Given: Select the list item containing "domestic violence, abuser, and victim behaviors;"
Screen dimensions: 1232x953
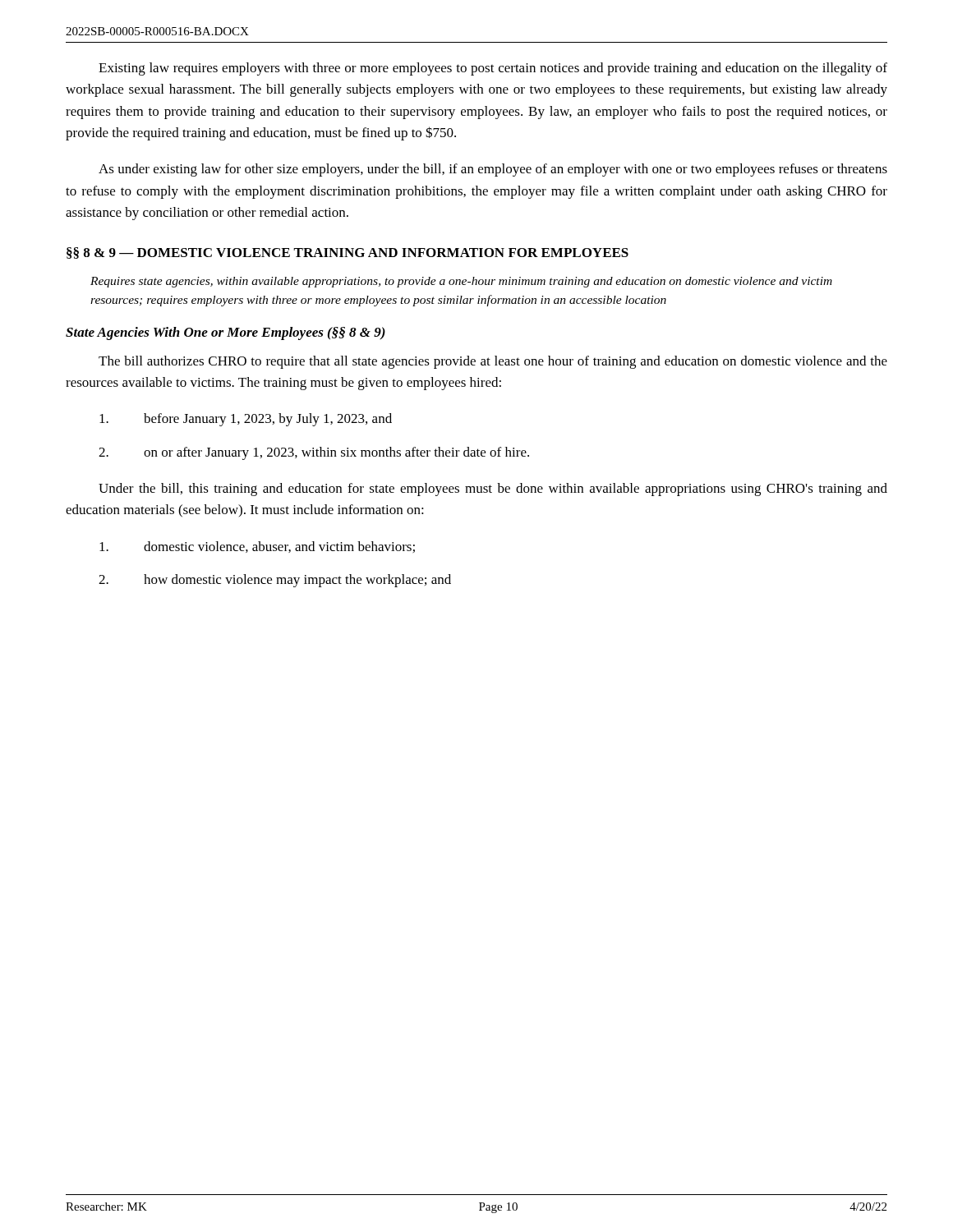Looking at the screenshot, I should tap(257, 547).
